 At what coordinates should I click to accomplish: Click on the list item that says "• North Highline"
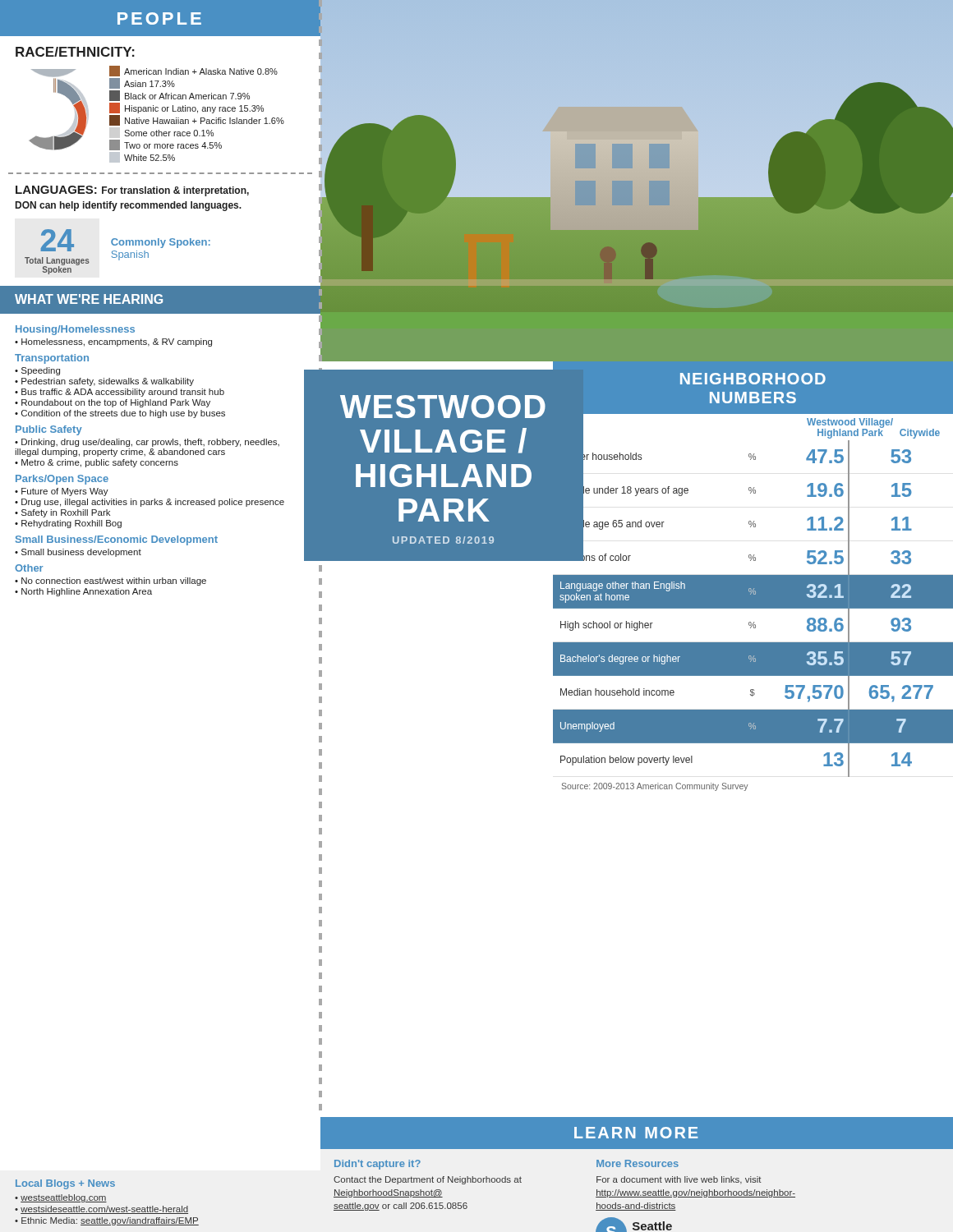click(83, 591)
